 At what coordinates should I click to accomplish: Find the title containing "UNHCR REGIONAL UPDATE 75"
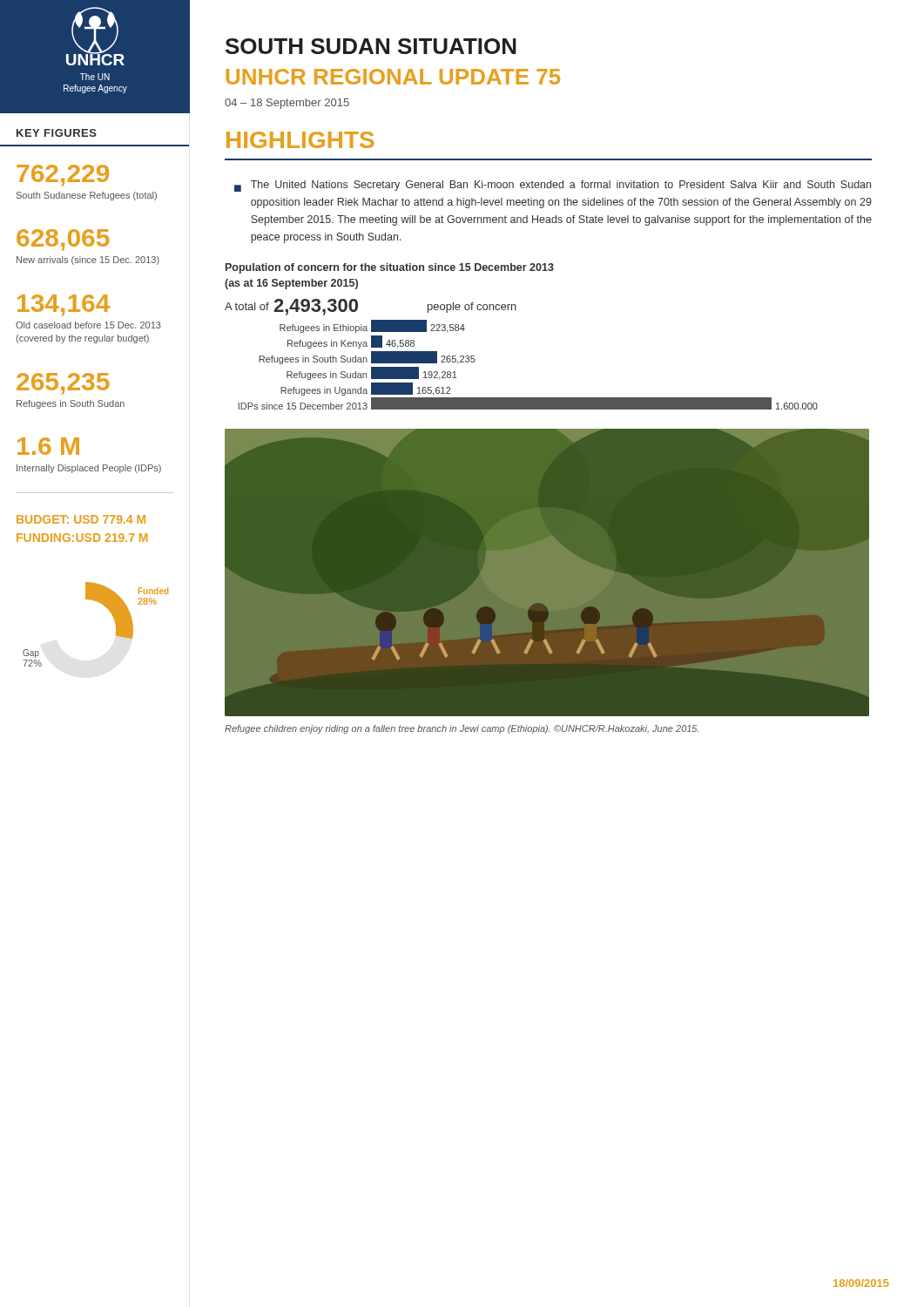click(393, 77)
